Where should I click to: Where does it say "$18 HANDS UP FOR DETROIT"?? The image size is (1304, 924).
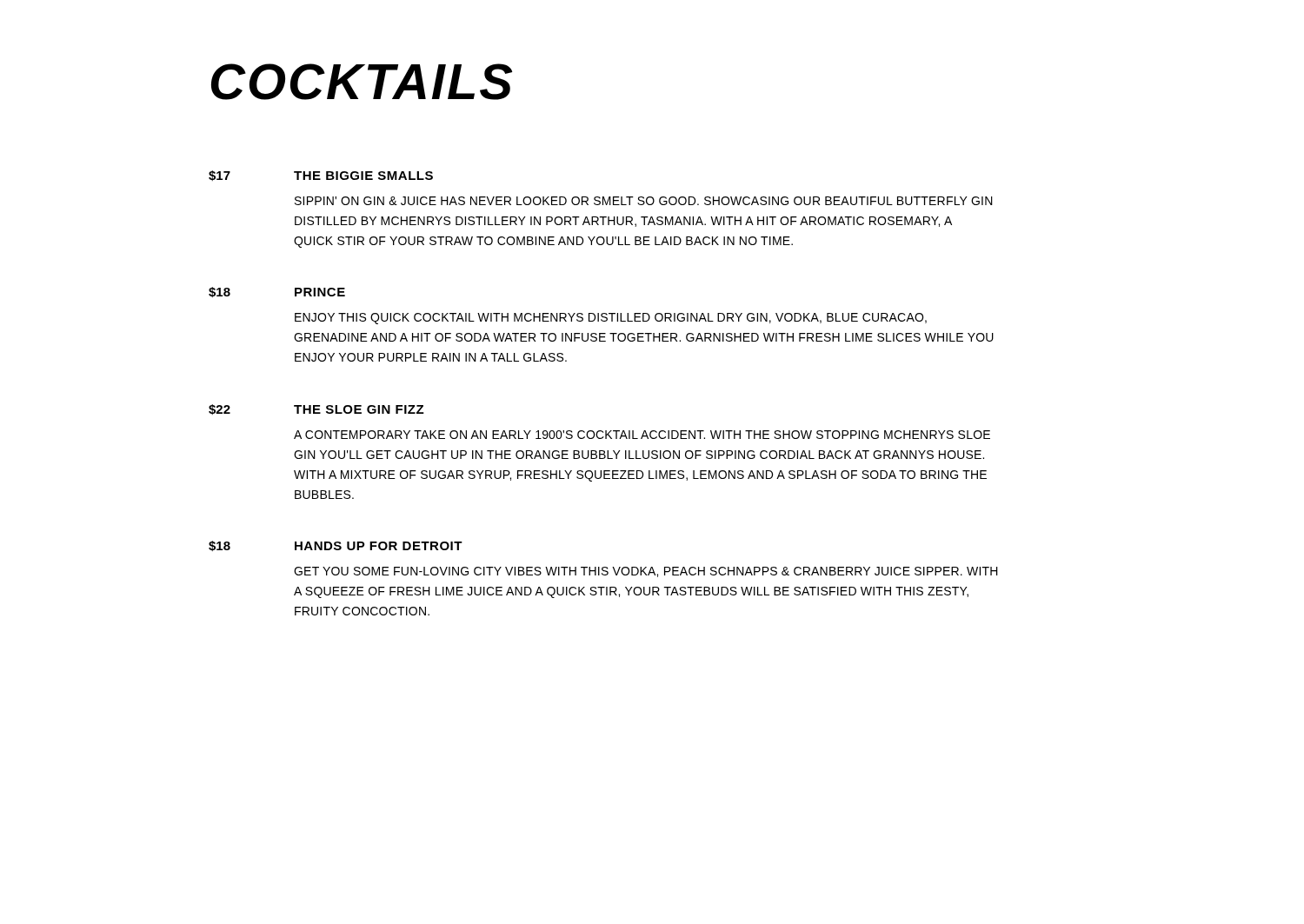click(x=336, y=545)
